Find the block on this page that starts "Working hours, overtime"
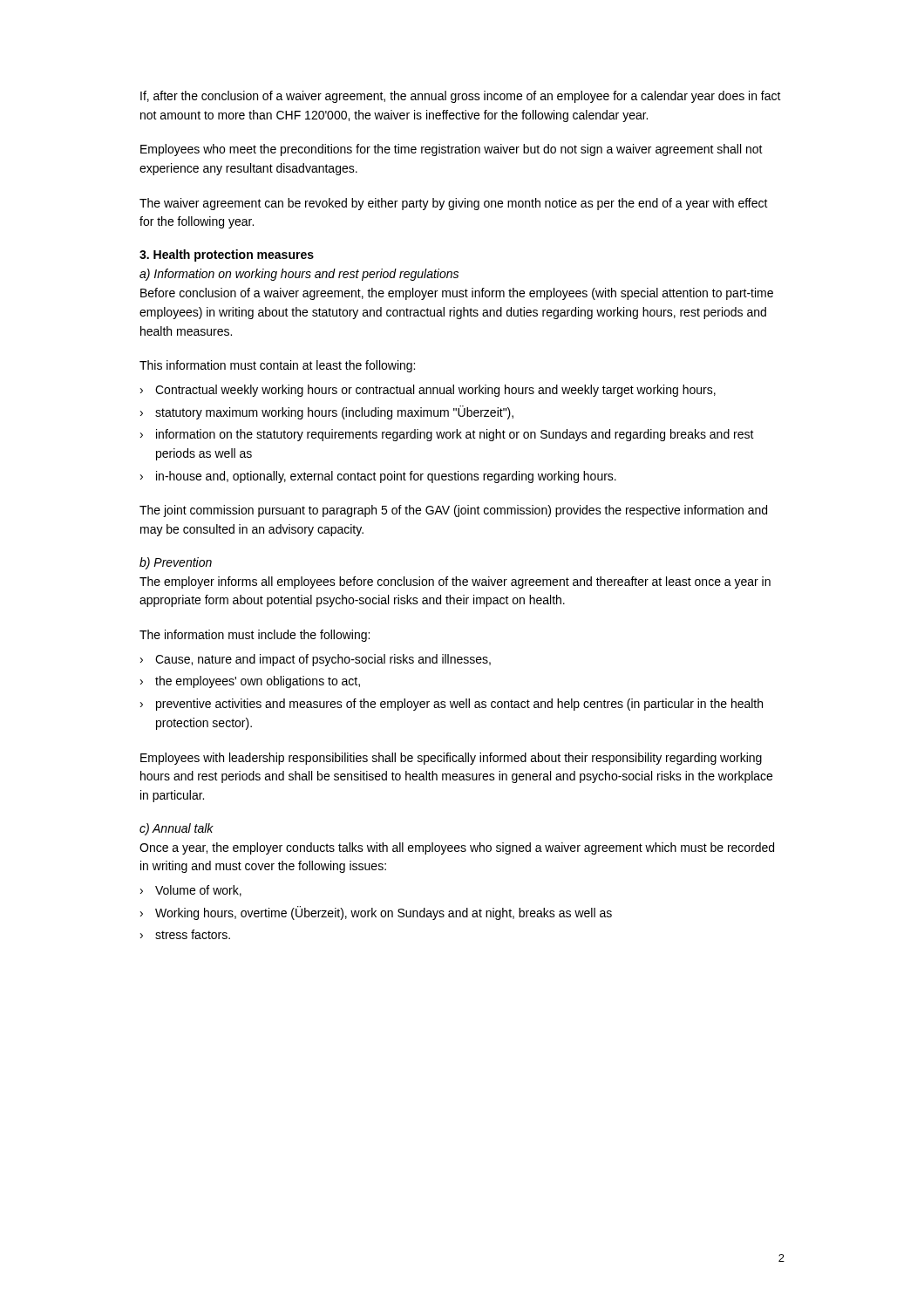924x1308 pixels. [x=384, y=913]
